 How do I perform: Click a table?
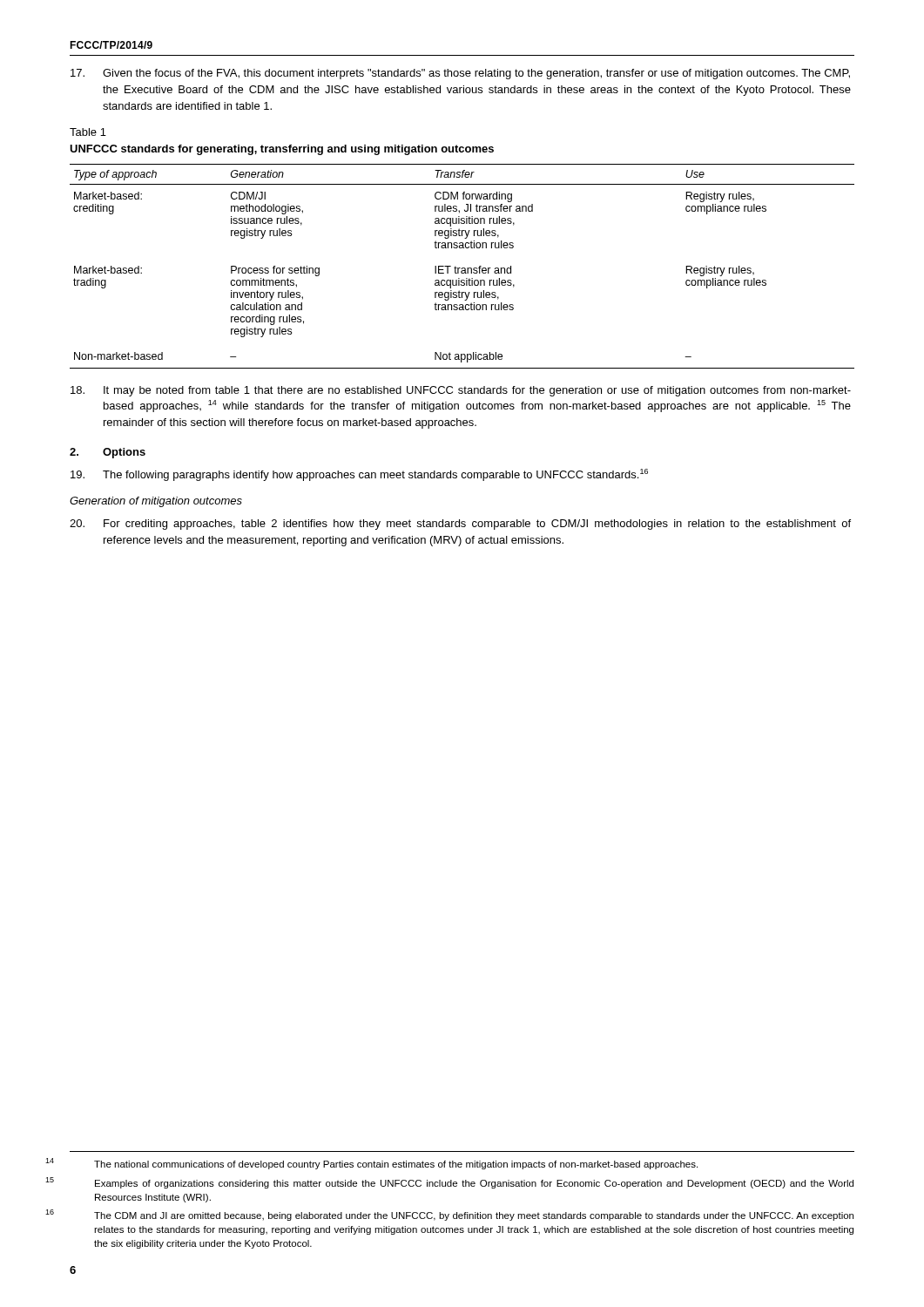462,266
